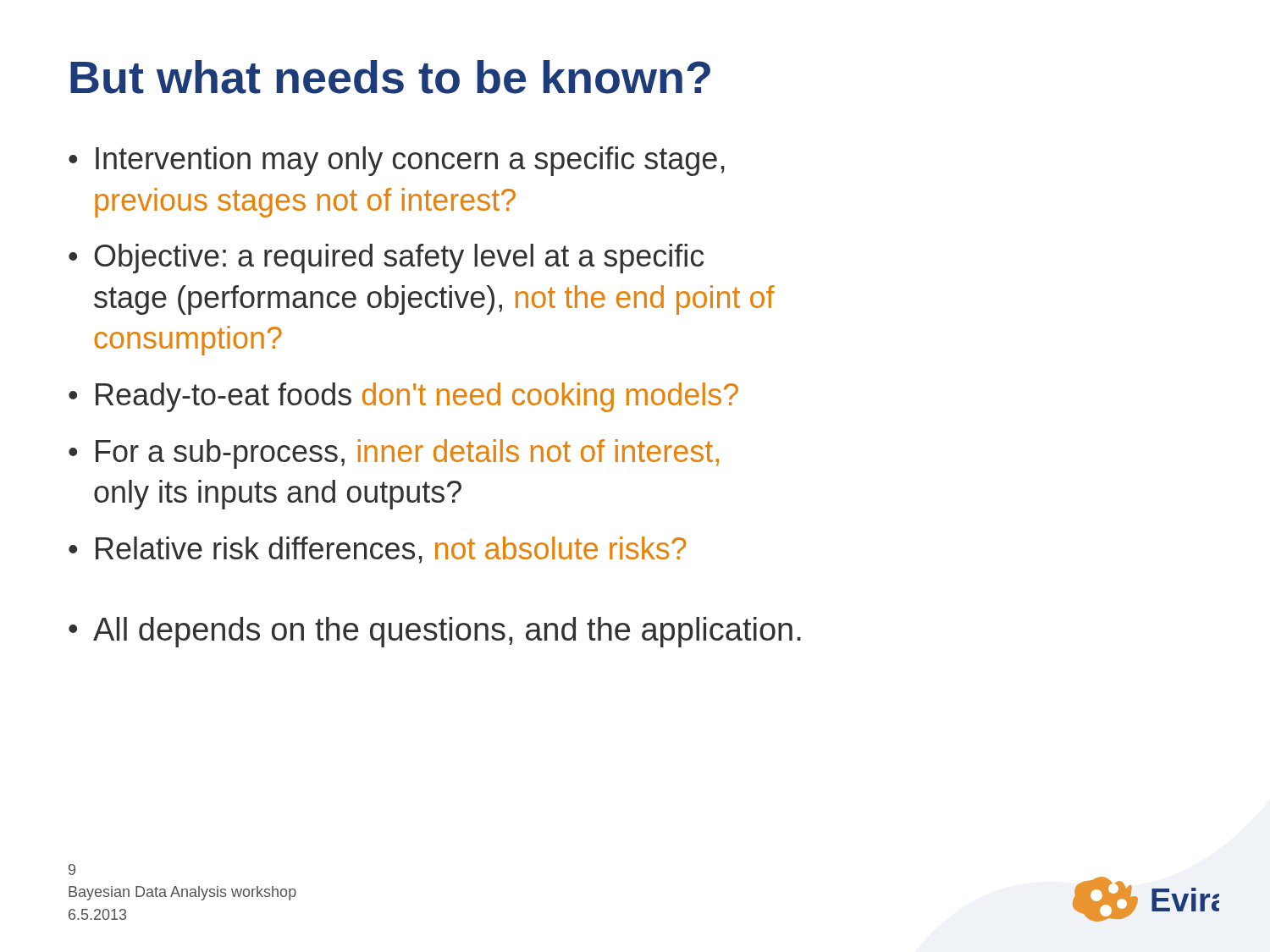Locate the list item that reads "Ready-to-eat foods don't need cooking models?"
The width and height of the screenshot is (1270, 952).
(416, 395)
